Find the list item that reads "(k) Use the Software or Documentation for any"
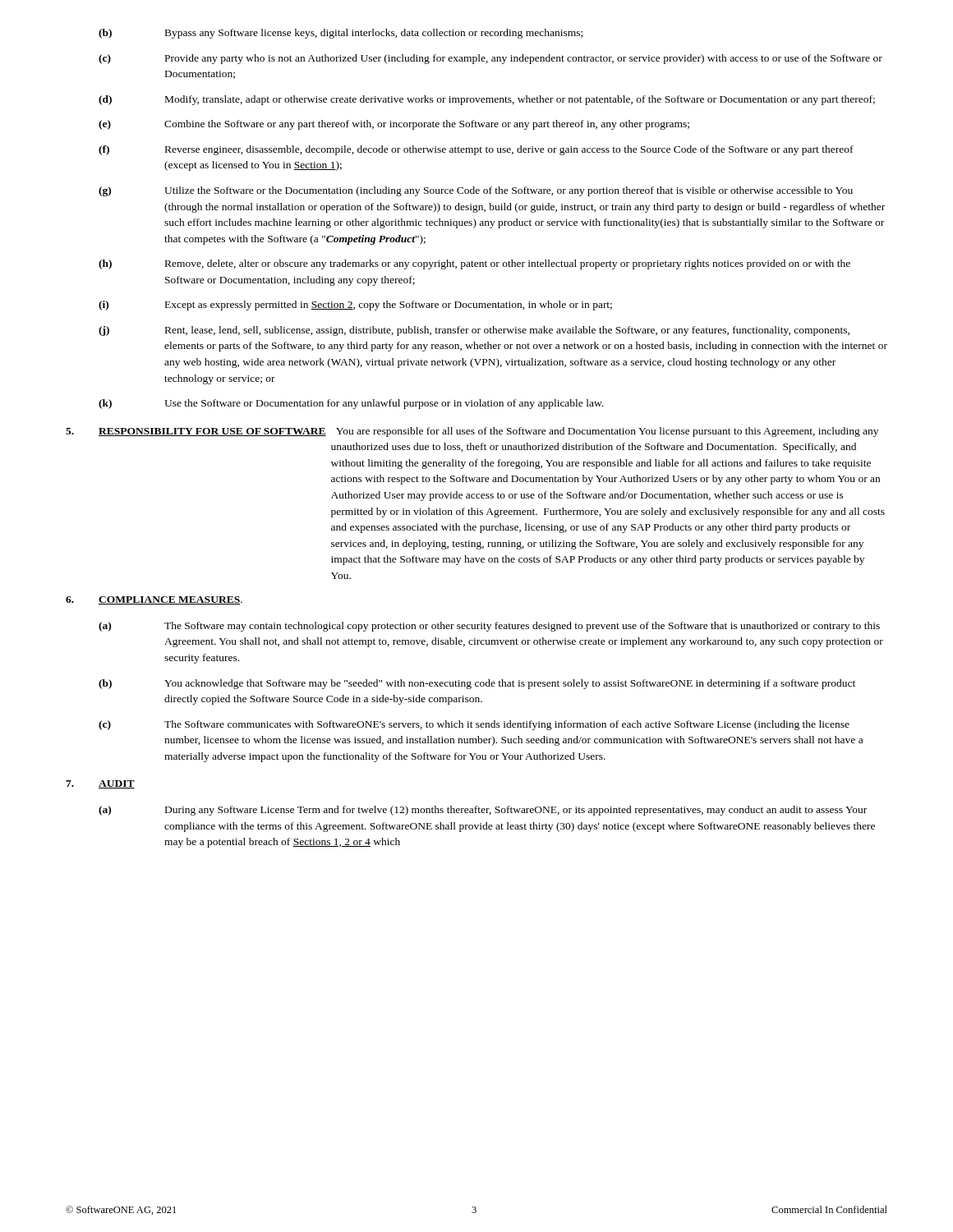Screen dimensions: 1232x953 [x=476, y=403]
